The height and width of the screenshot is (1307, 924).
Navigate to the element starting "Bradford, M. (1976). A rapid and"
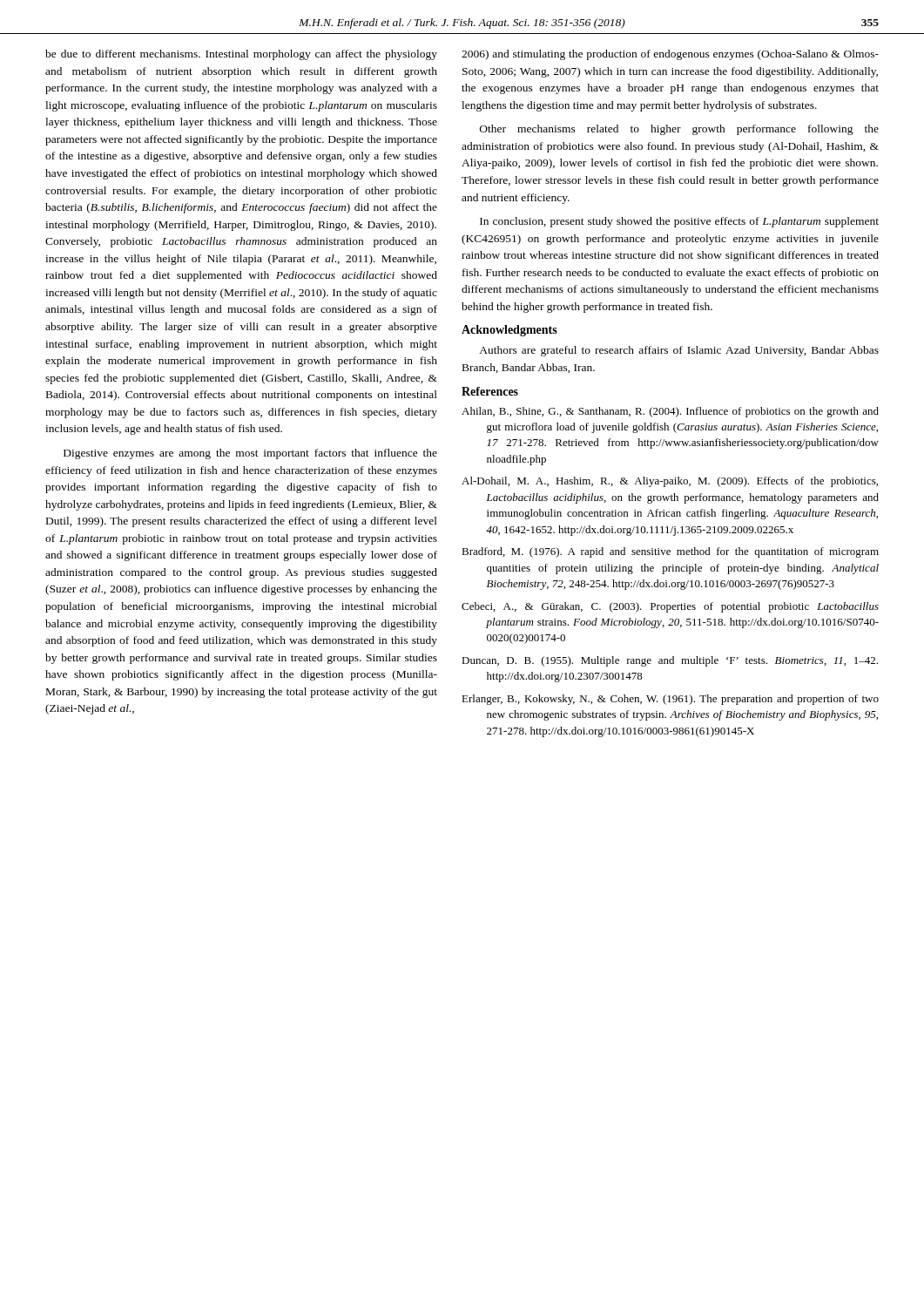pos(670,567)
